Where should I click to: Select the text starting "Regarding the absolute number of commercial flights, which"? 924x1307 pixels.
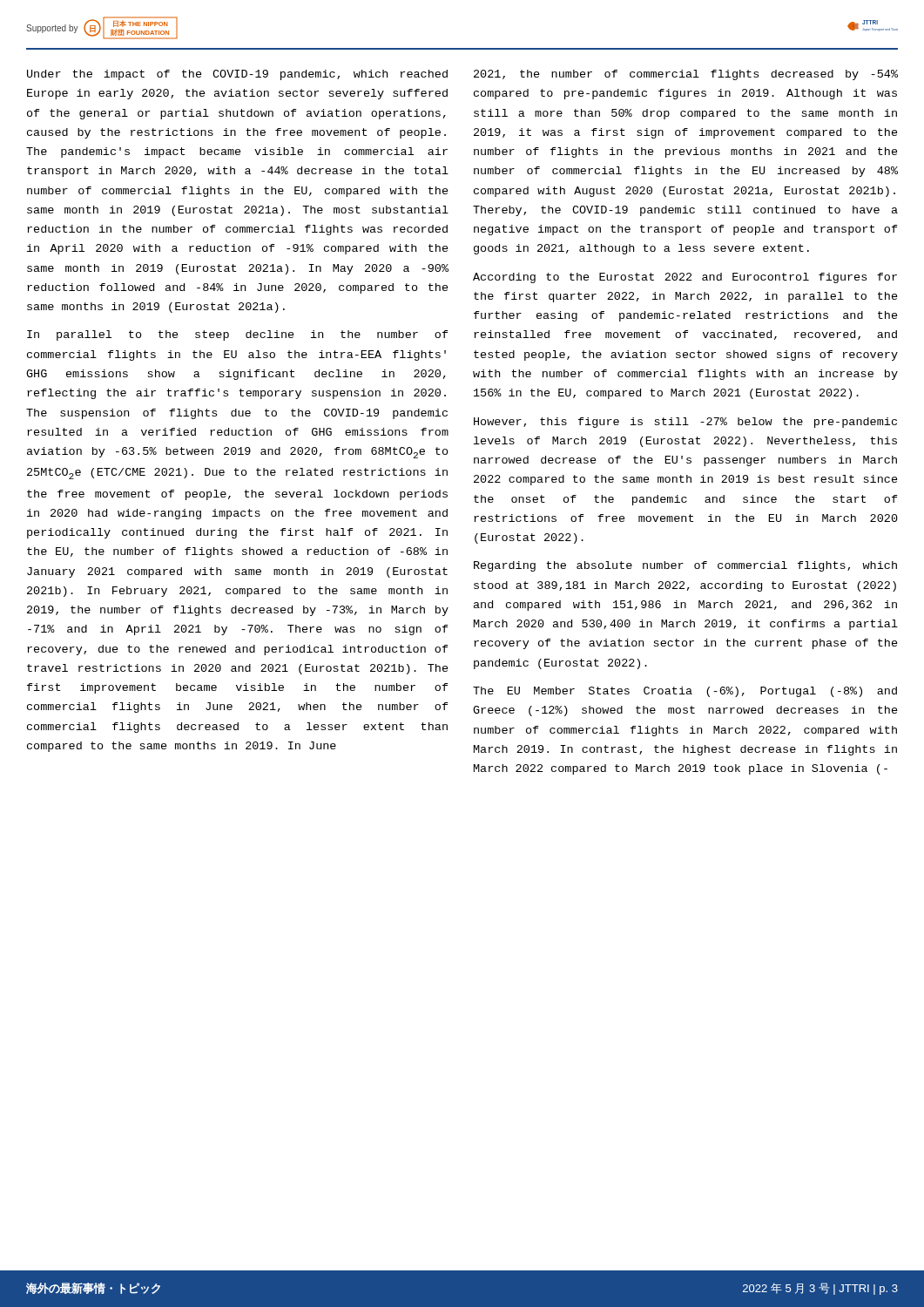685,615
